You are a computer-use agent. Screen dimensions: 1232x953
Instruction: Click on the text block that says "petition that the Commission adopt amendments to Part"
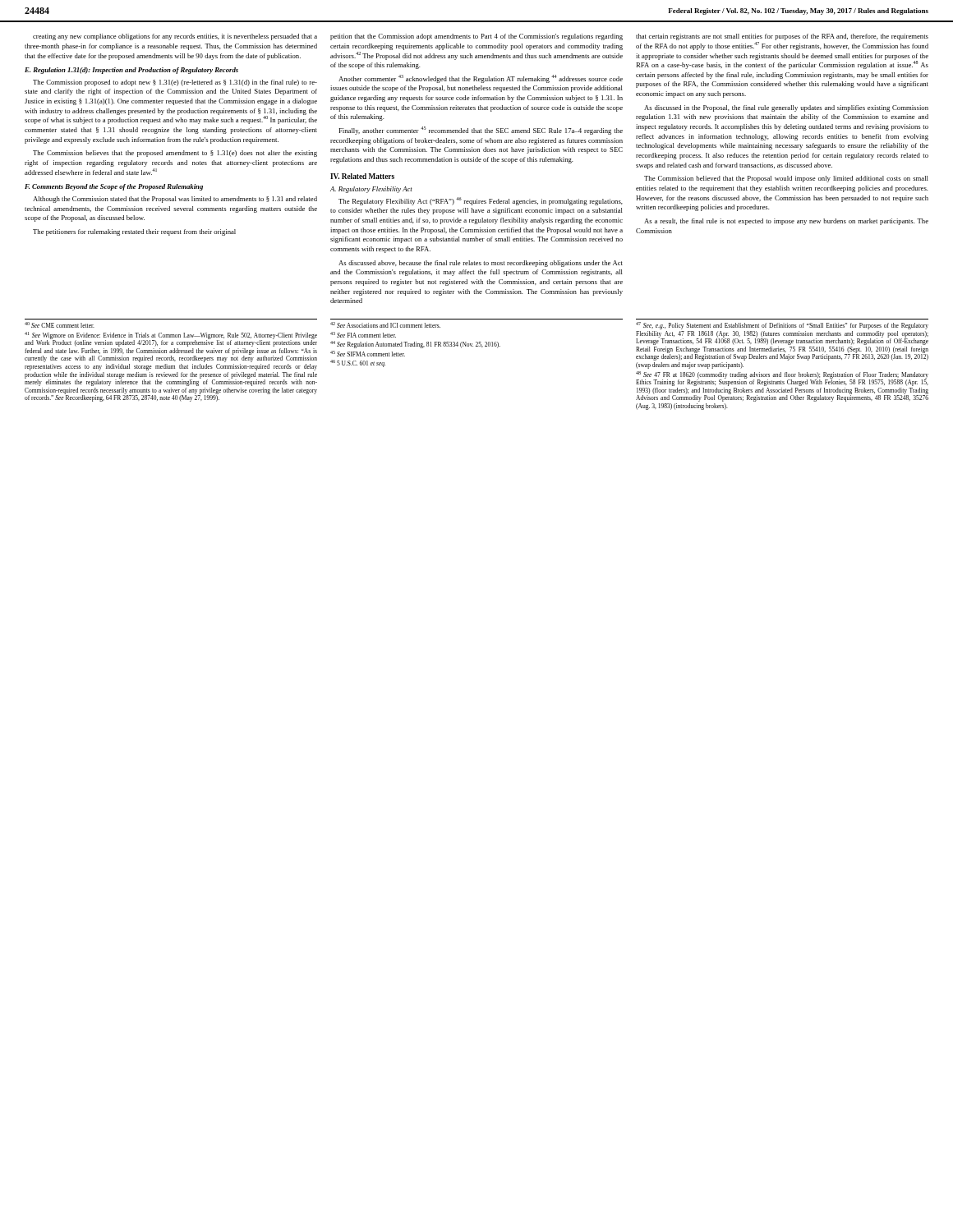click(476, 51)
